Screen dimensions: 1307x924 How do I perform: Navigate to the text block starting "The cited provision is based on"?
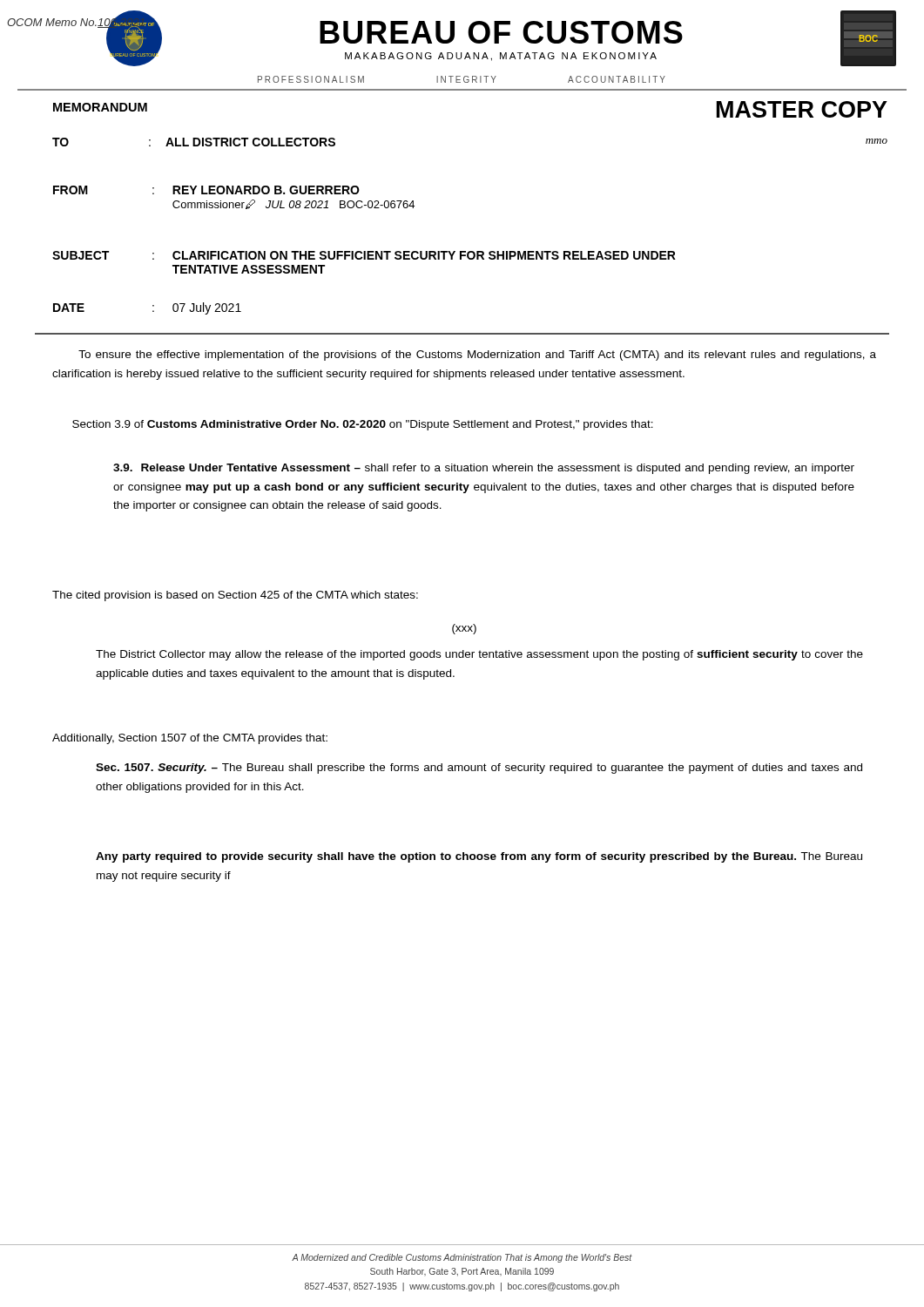[x=235, y=595]
